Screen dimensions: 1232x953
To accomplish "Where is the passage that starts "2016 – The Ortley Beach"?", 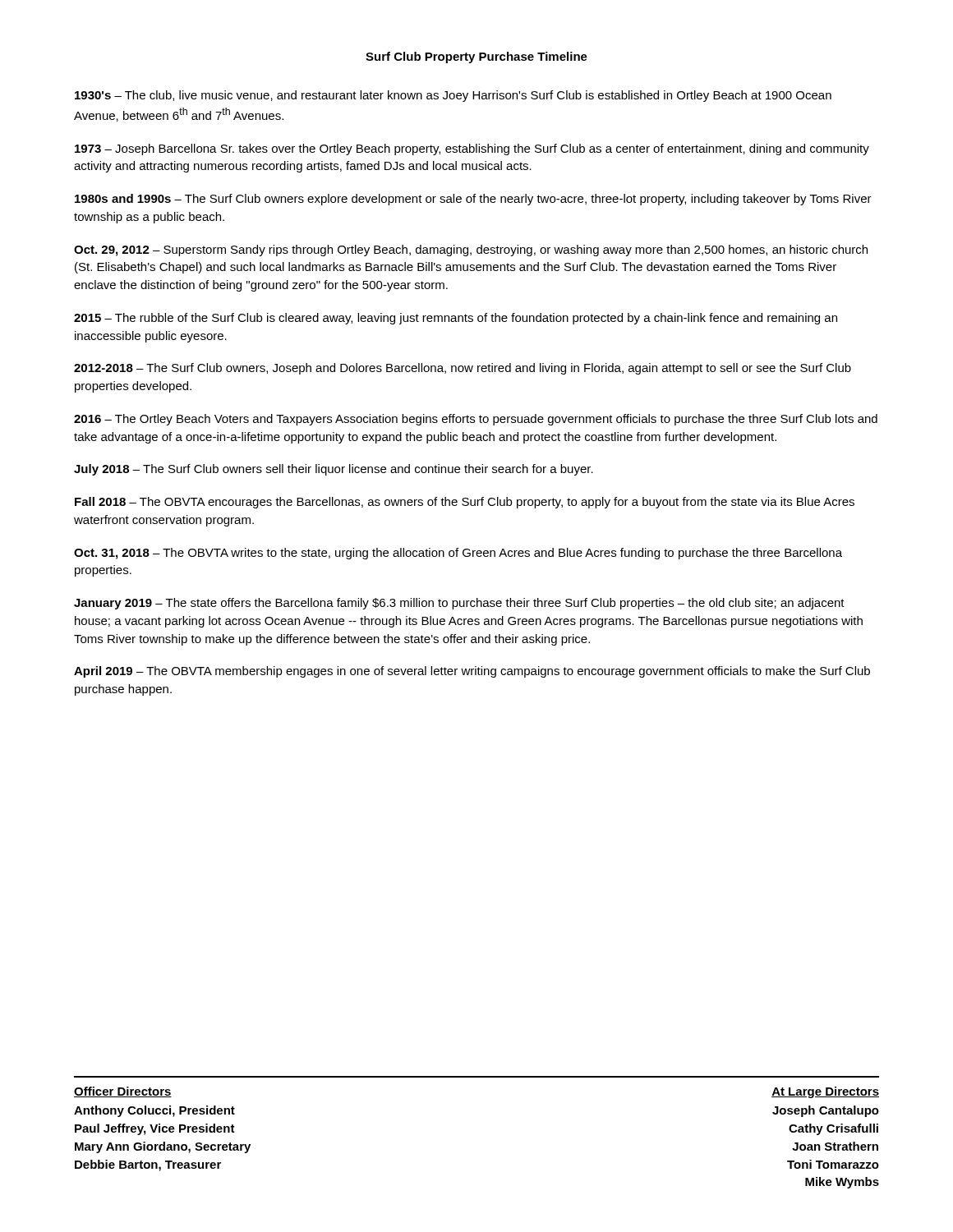I will pyautogui.click(x=476, y=428).
